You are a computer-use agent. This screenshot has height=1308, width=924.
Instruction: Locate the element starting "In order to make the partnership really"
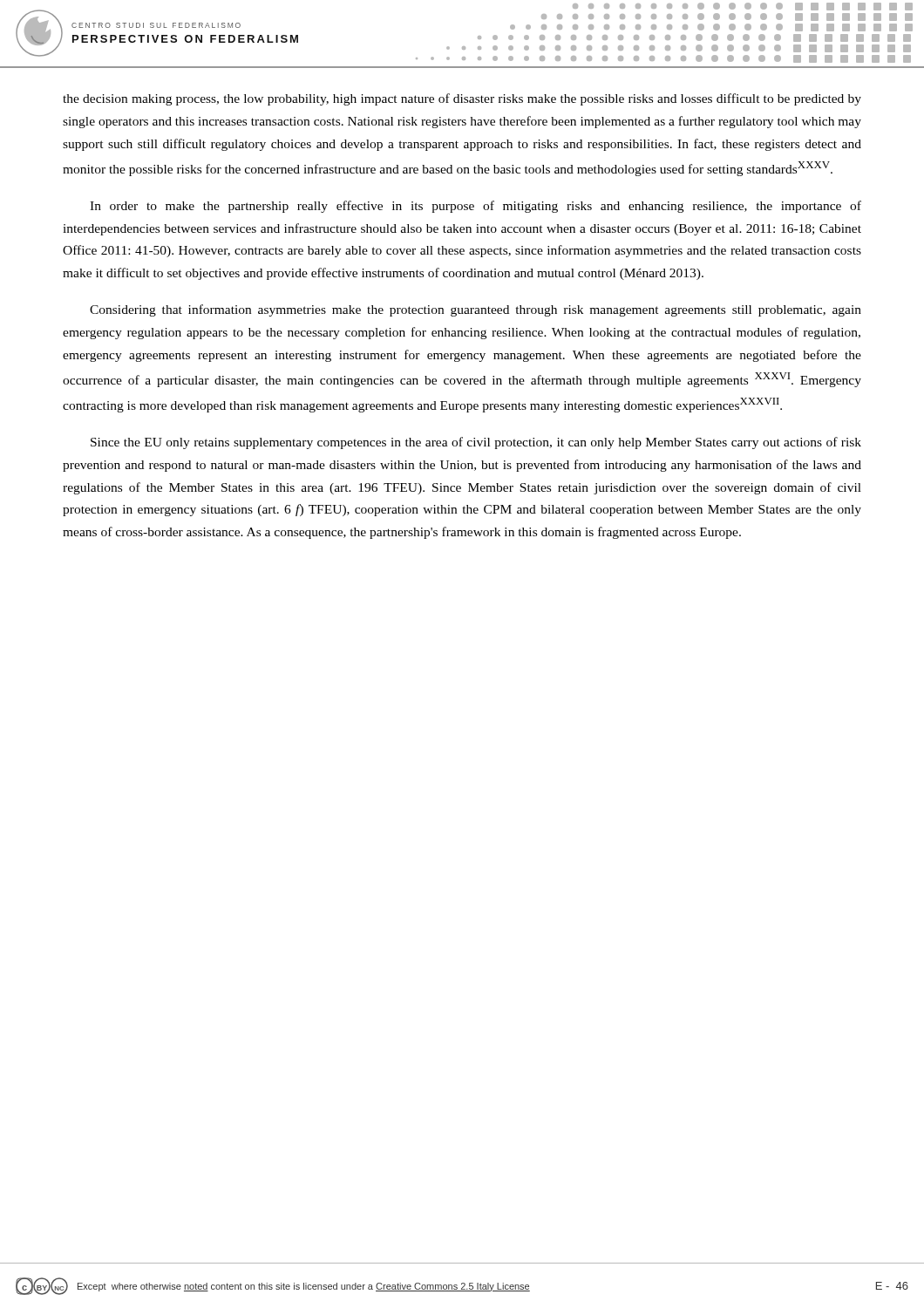[462, 239]
